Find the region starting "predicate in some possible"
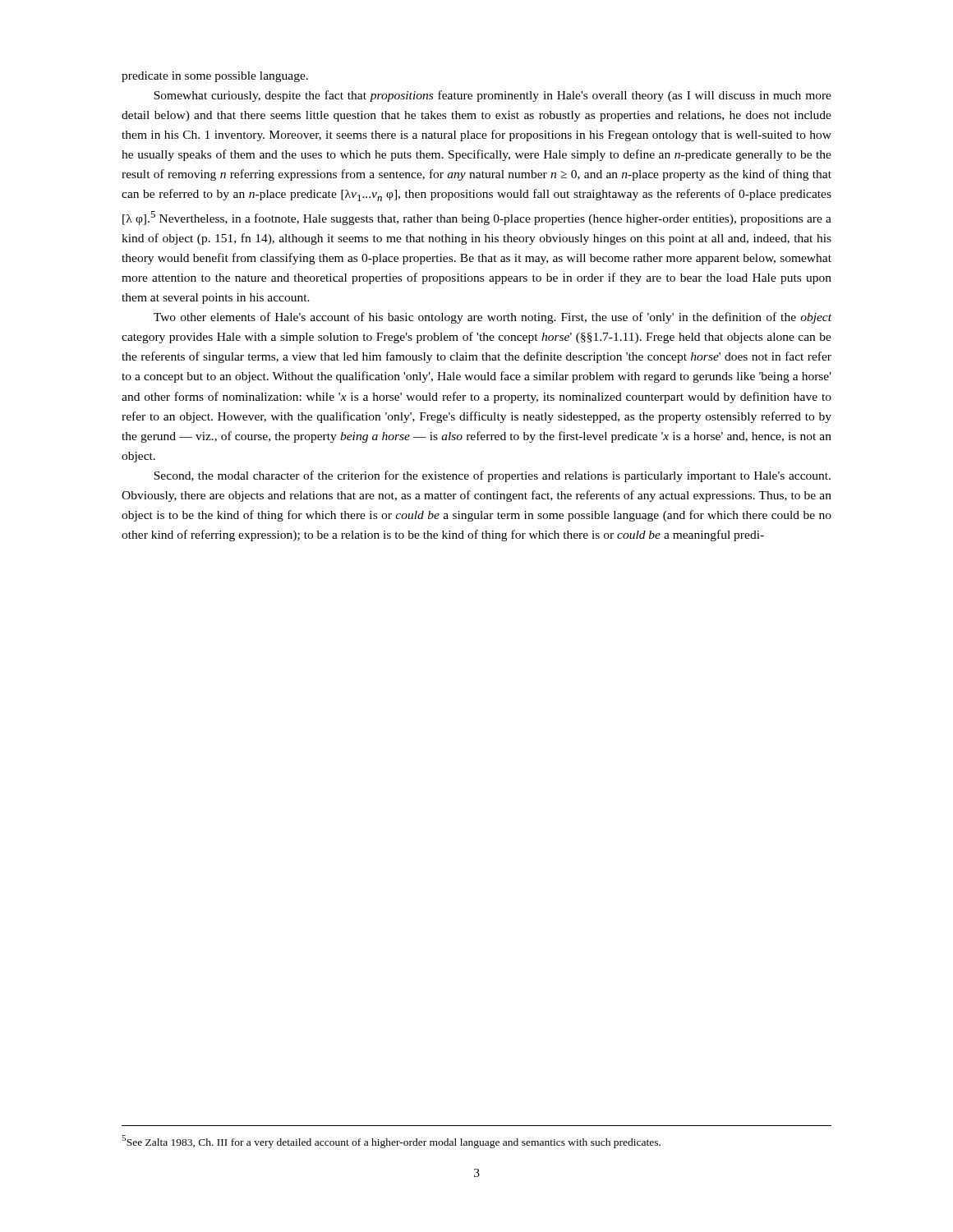This screenshot has height=1232, width=953. [x=215, y=77]
